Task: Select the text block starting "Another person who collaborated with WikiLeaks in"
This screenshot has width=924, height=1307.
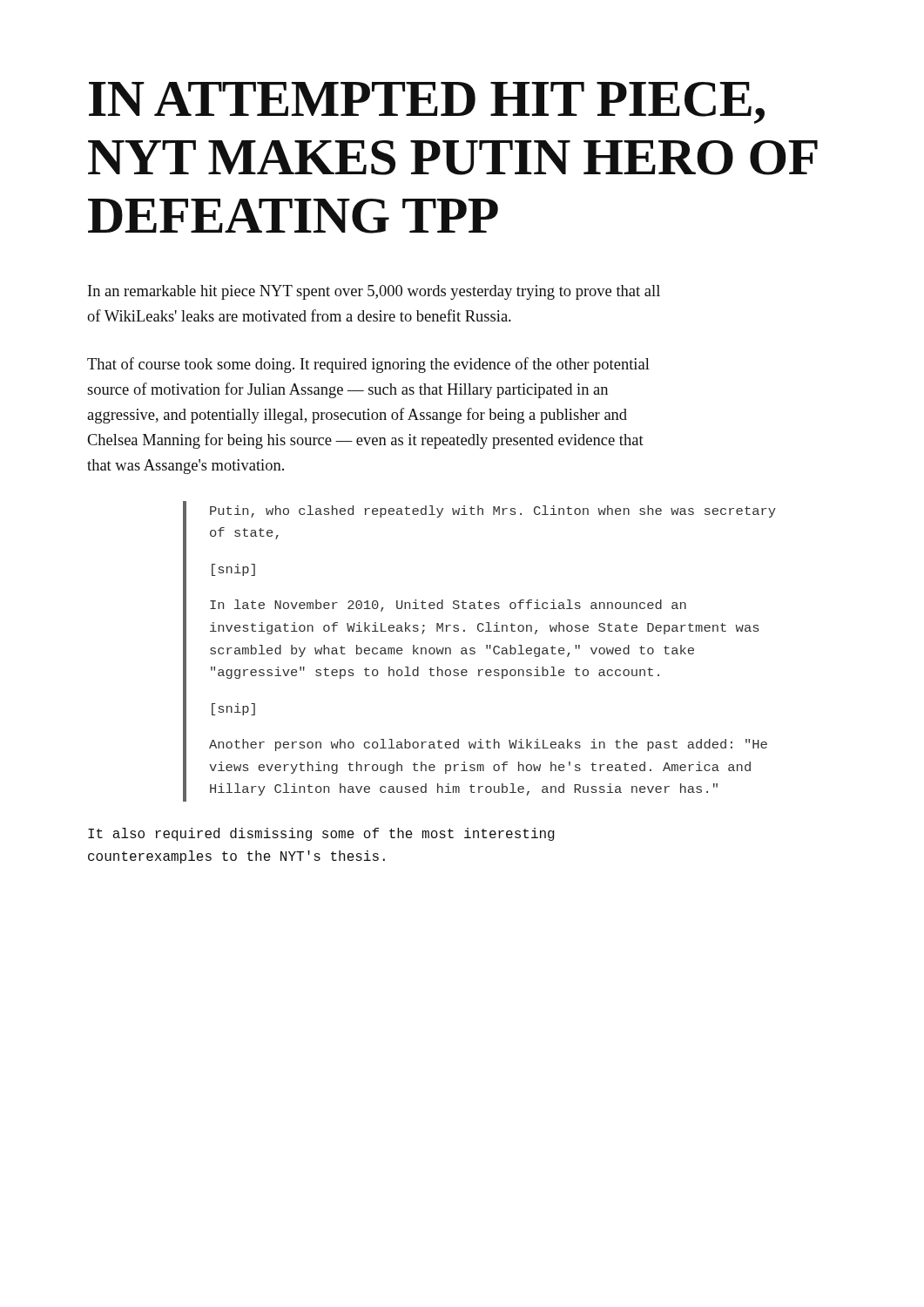Action: point(488,768)
